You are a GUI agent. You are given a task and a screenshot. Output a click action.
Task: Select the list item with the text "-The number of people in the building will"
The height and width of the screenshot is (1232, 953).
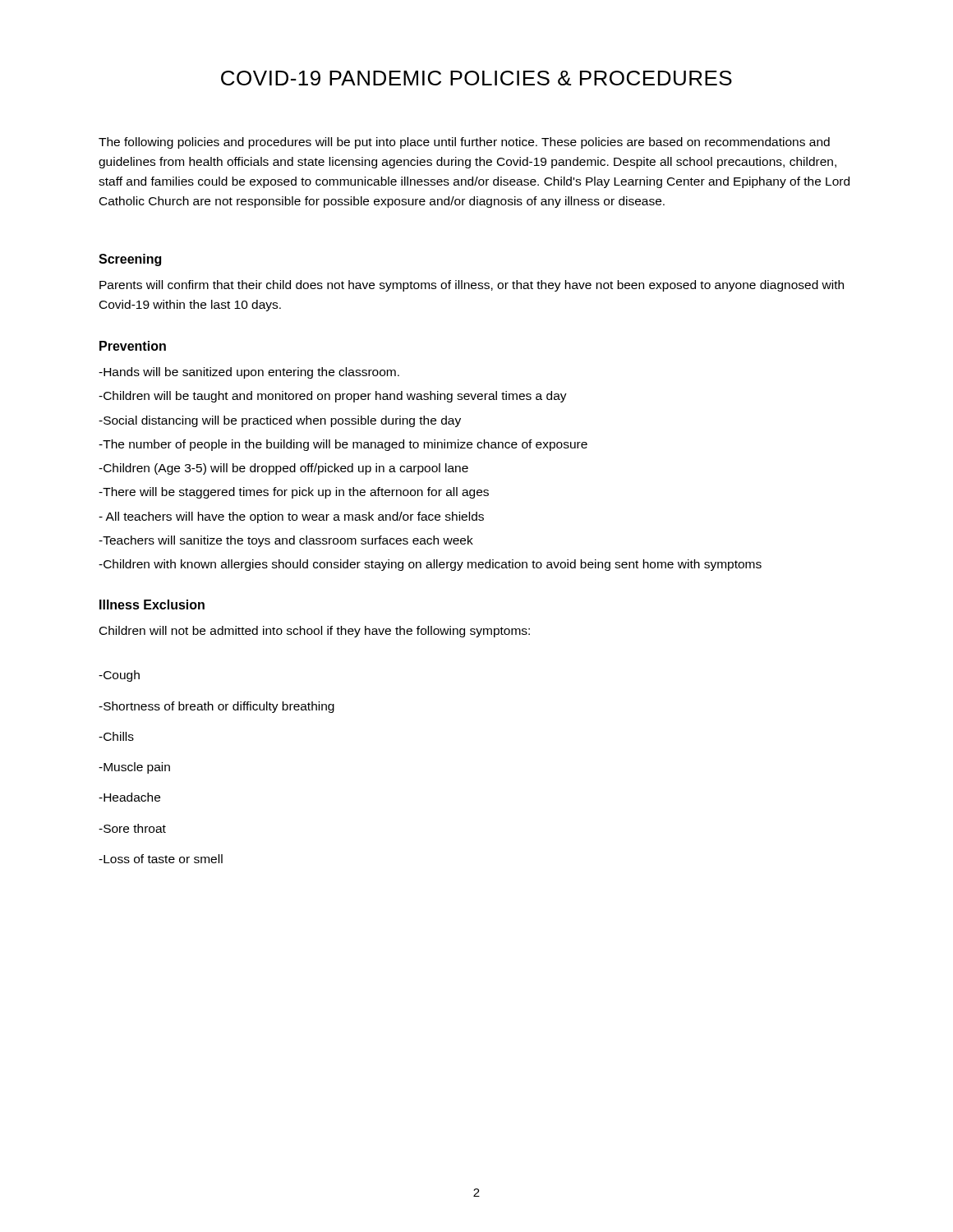point(343,444)
